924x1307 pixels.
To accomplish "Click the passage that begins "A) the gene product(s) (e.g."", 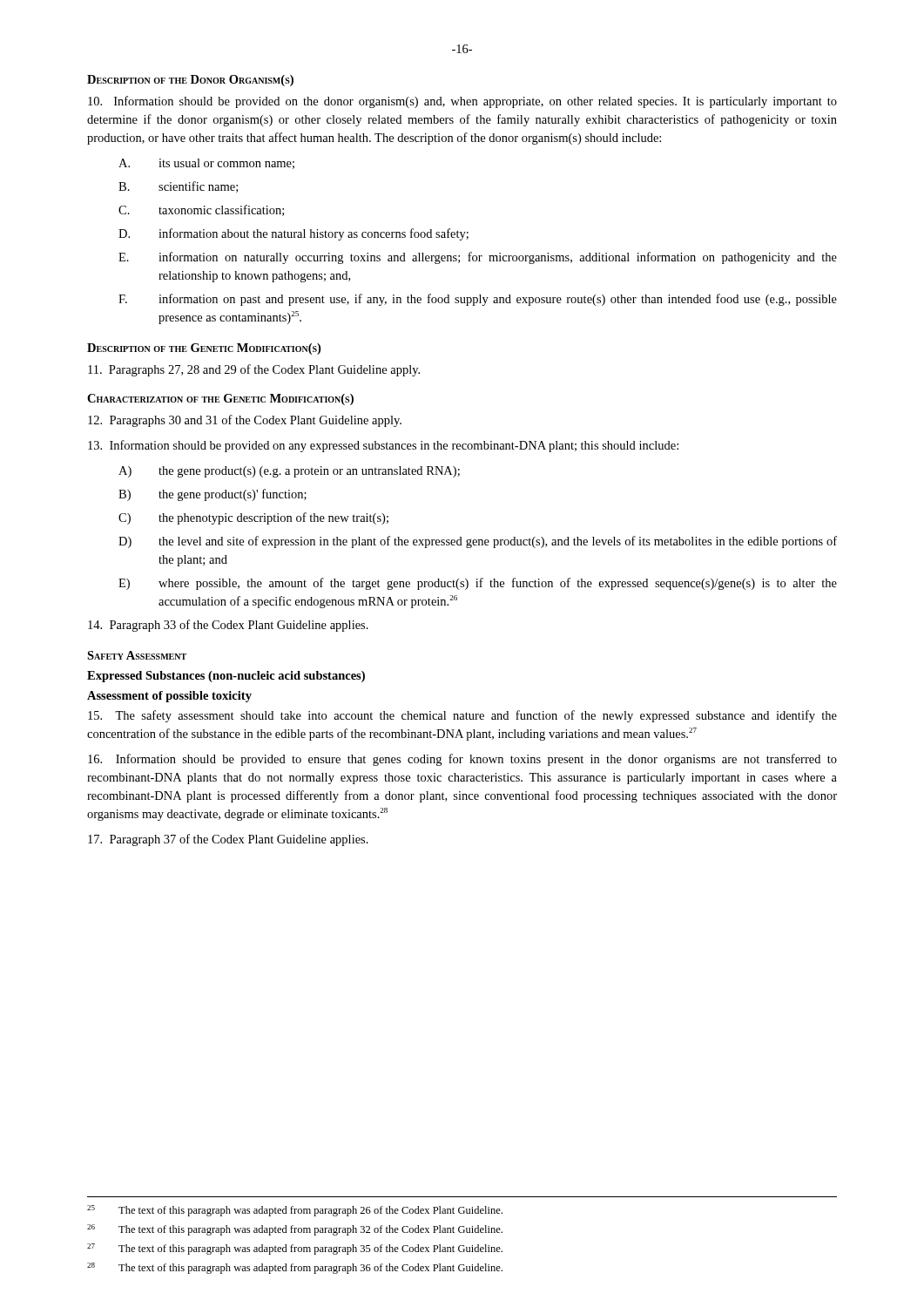I will [x=462, y=471].
